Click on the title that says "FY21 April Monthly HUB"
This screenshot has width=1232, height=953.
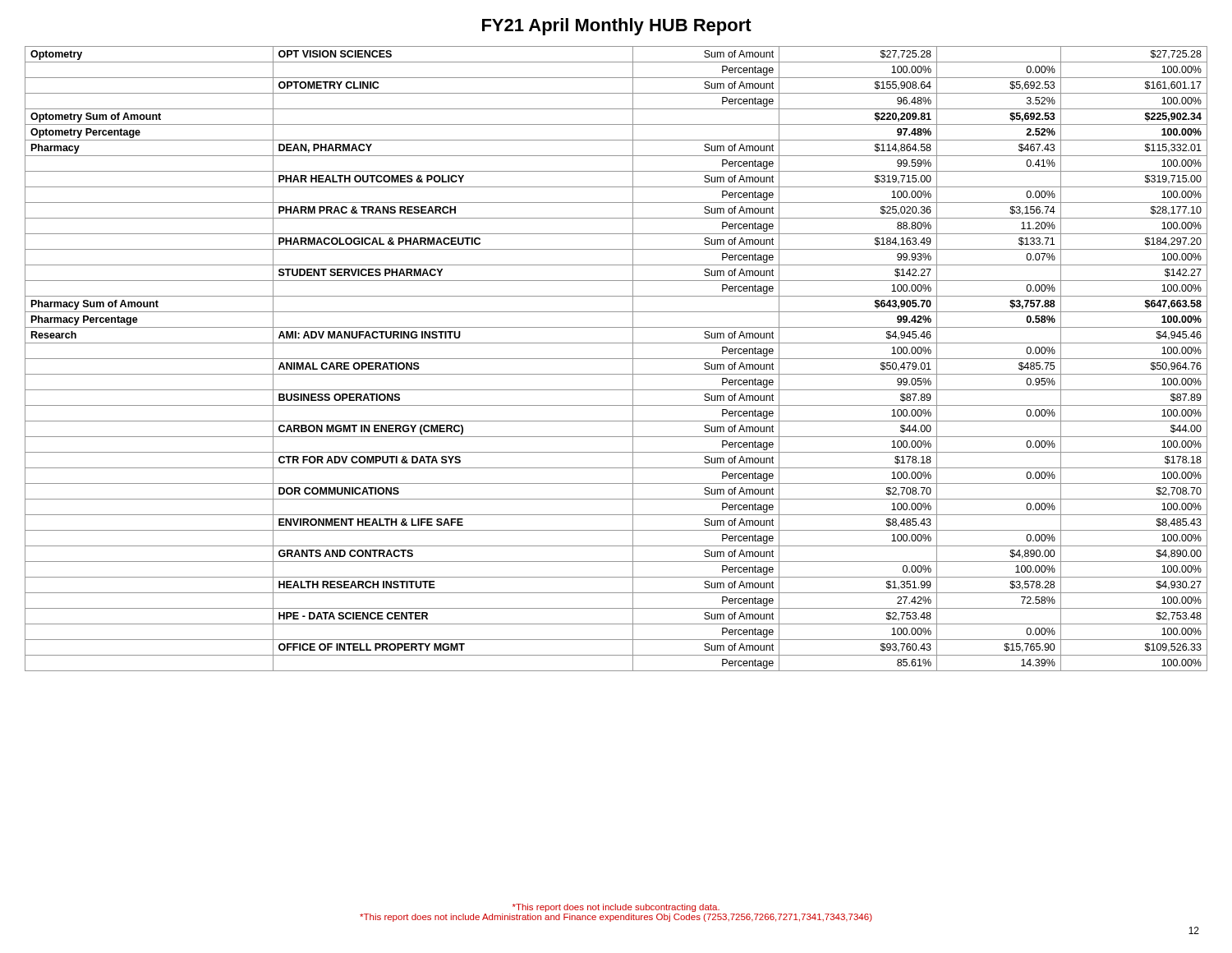tap(616, 25)
